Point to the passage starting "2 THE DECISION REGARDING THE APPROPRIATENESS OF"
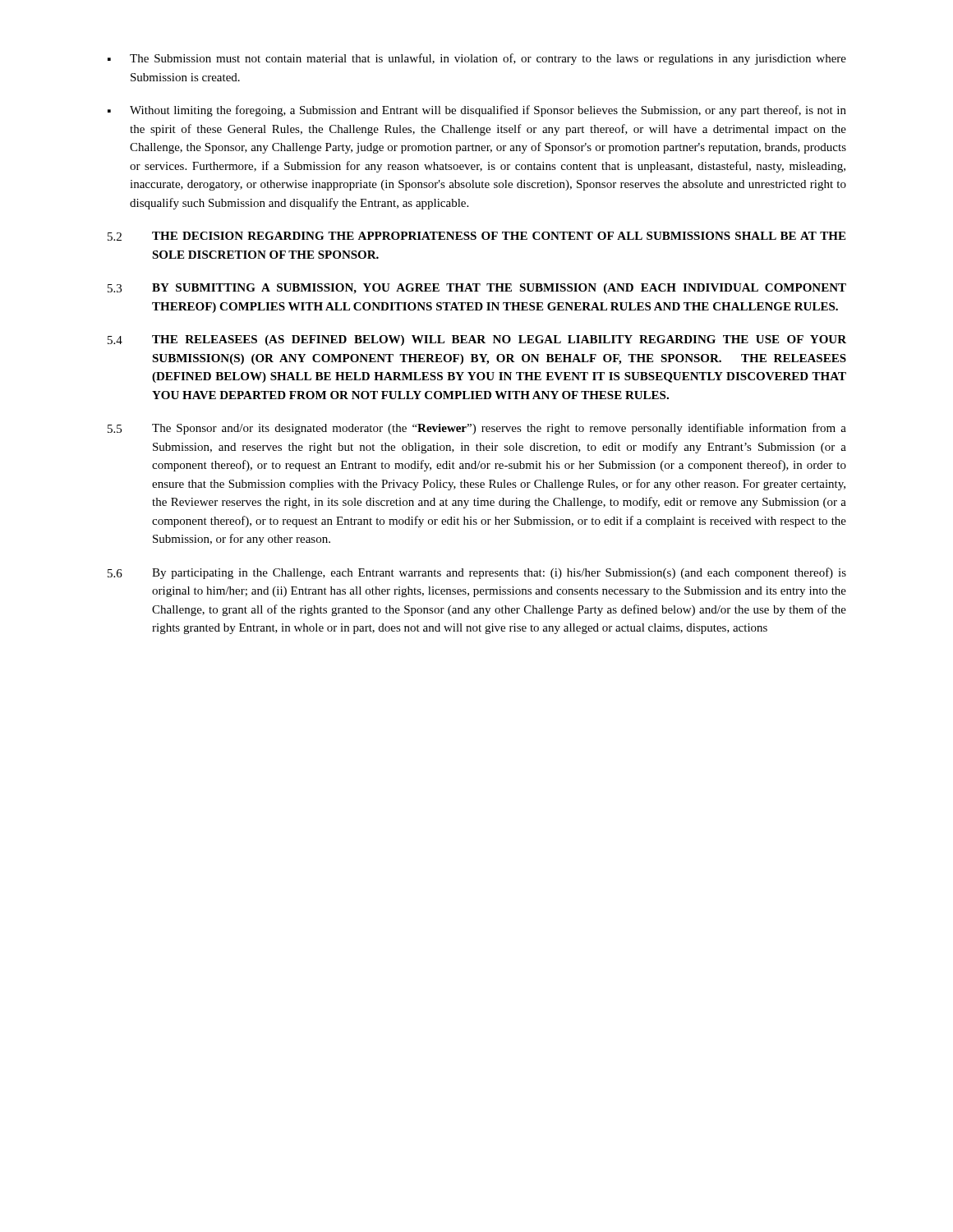The image size is (953, 1232). click(476, 245)
